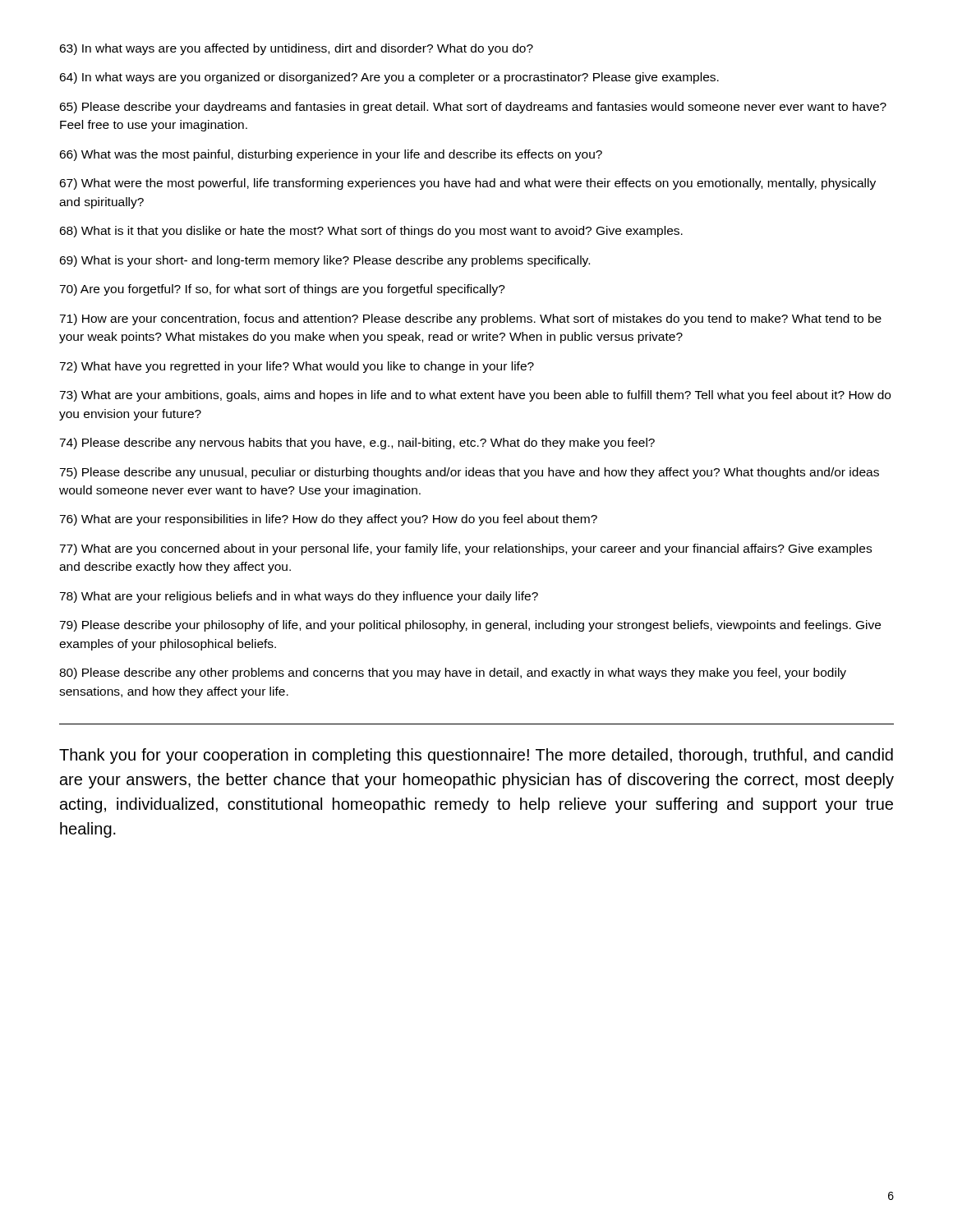Where is the passage that starts "68) What is it that you dislike"?
The width and height of the screenshot is (953, 1232).
[x=371, y=231]
